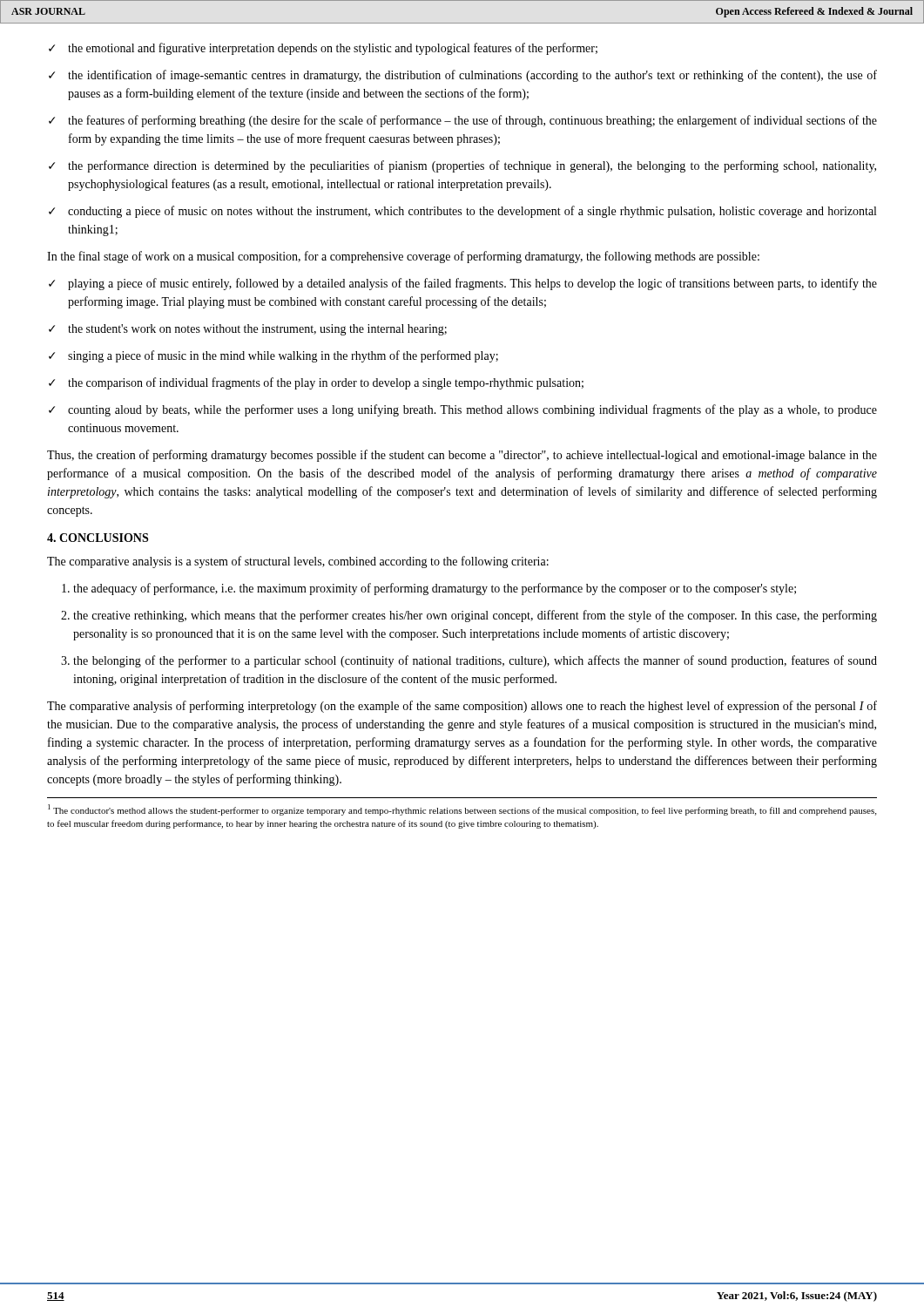Click the passage that begins "✓ the student's work"

tap(248, 330)
